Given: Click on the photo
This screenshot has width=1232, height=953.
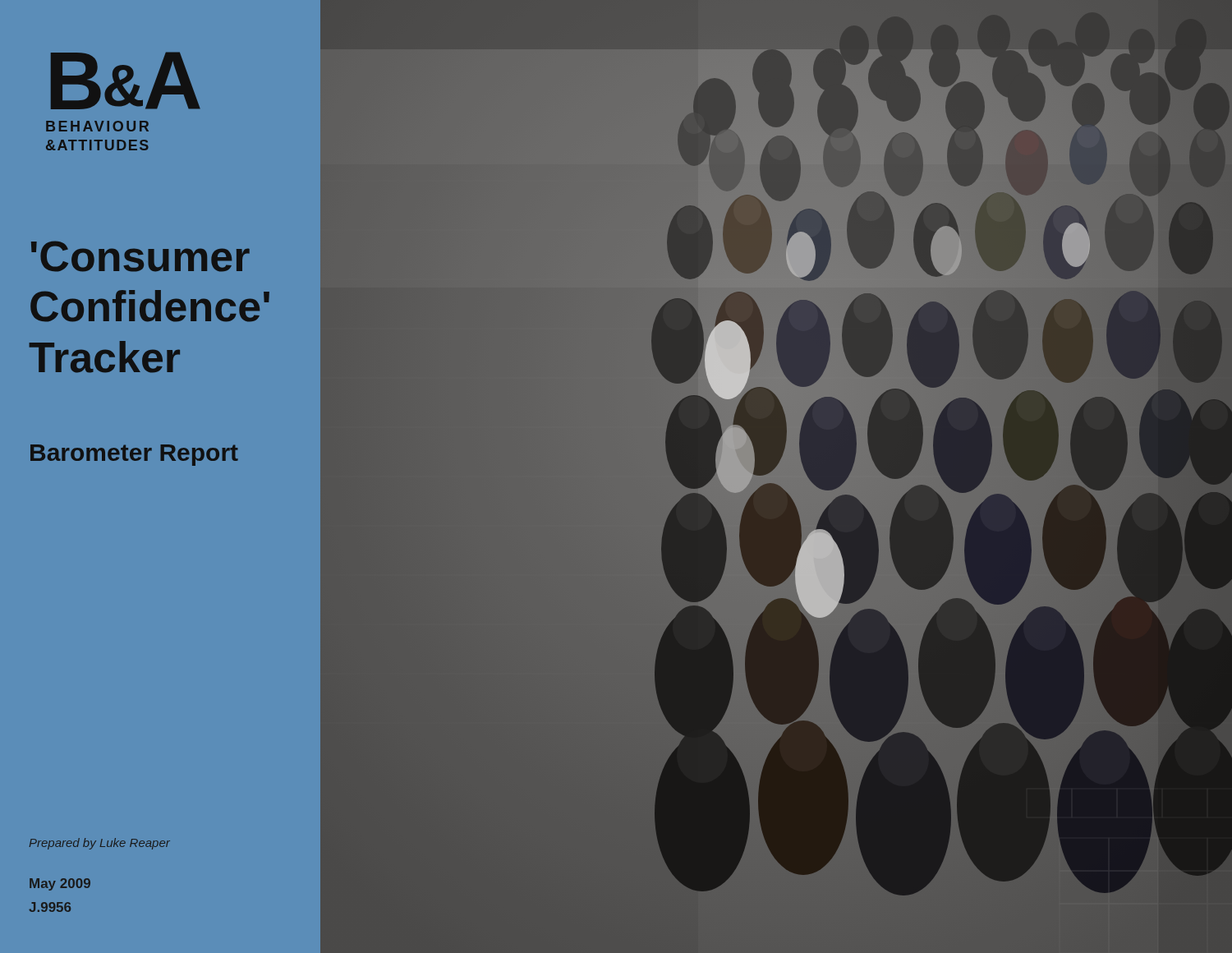Looking at the screenshot, I should click(x=776, y=476).
